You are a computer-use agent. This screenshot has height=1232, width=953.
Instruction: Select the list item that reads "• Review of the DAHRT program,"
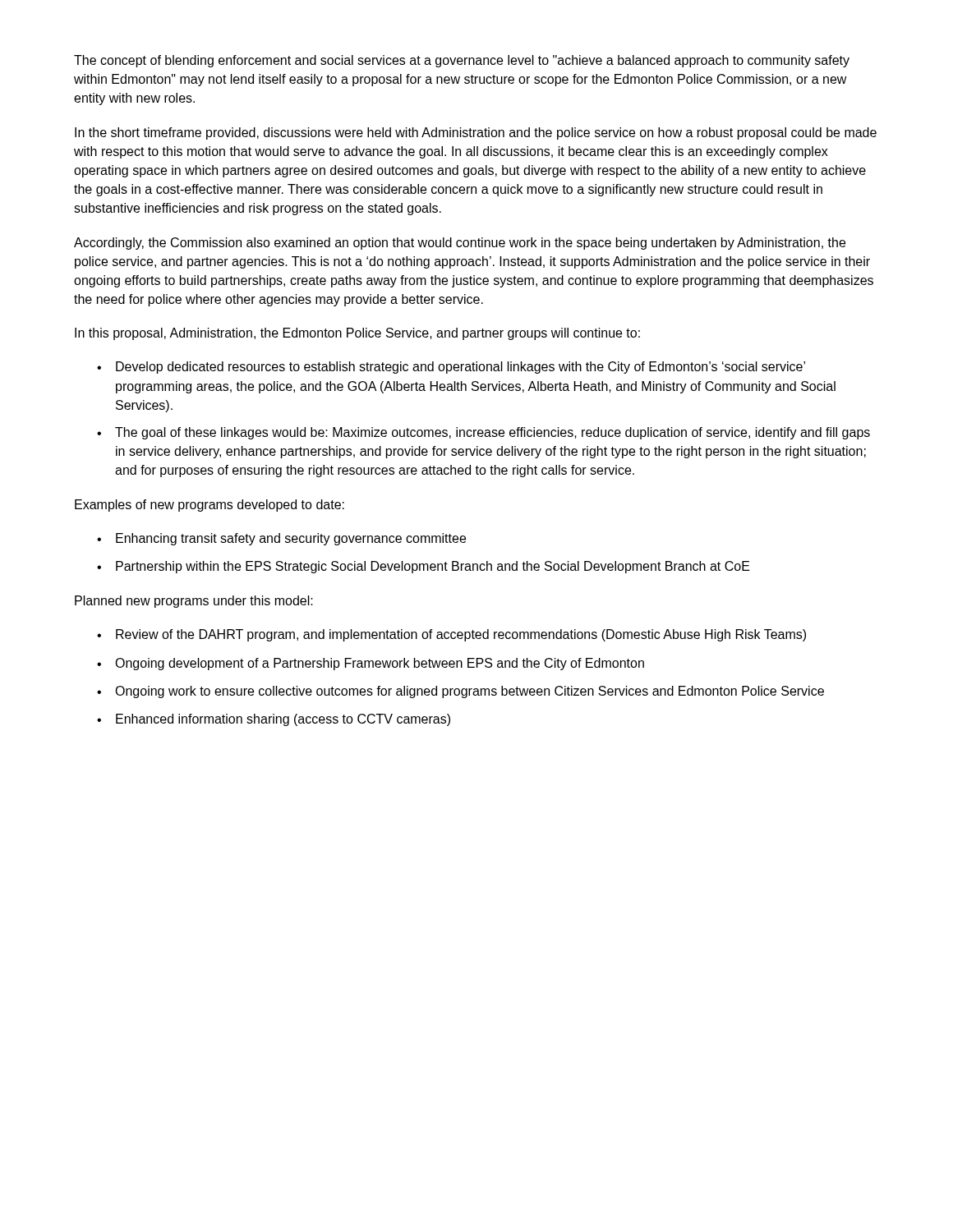tap(488, 635)
